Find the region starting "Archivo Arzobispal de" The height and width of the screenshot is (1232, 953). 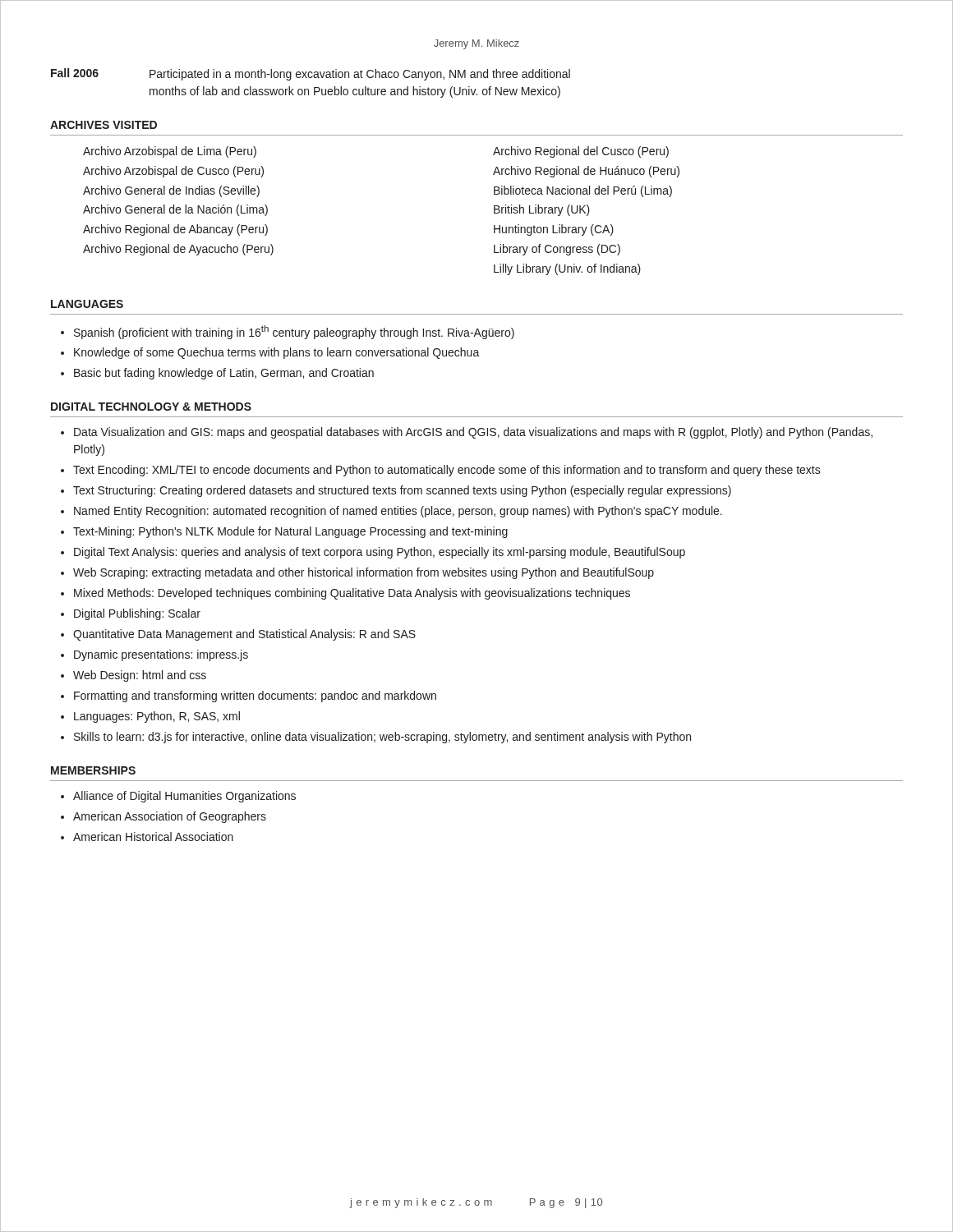[493, 210]
